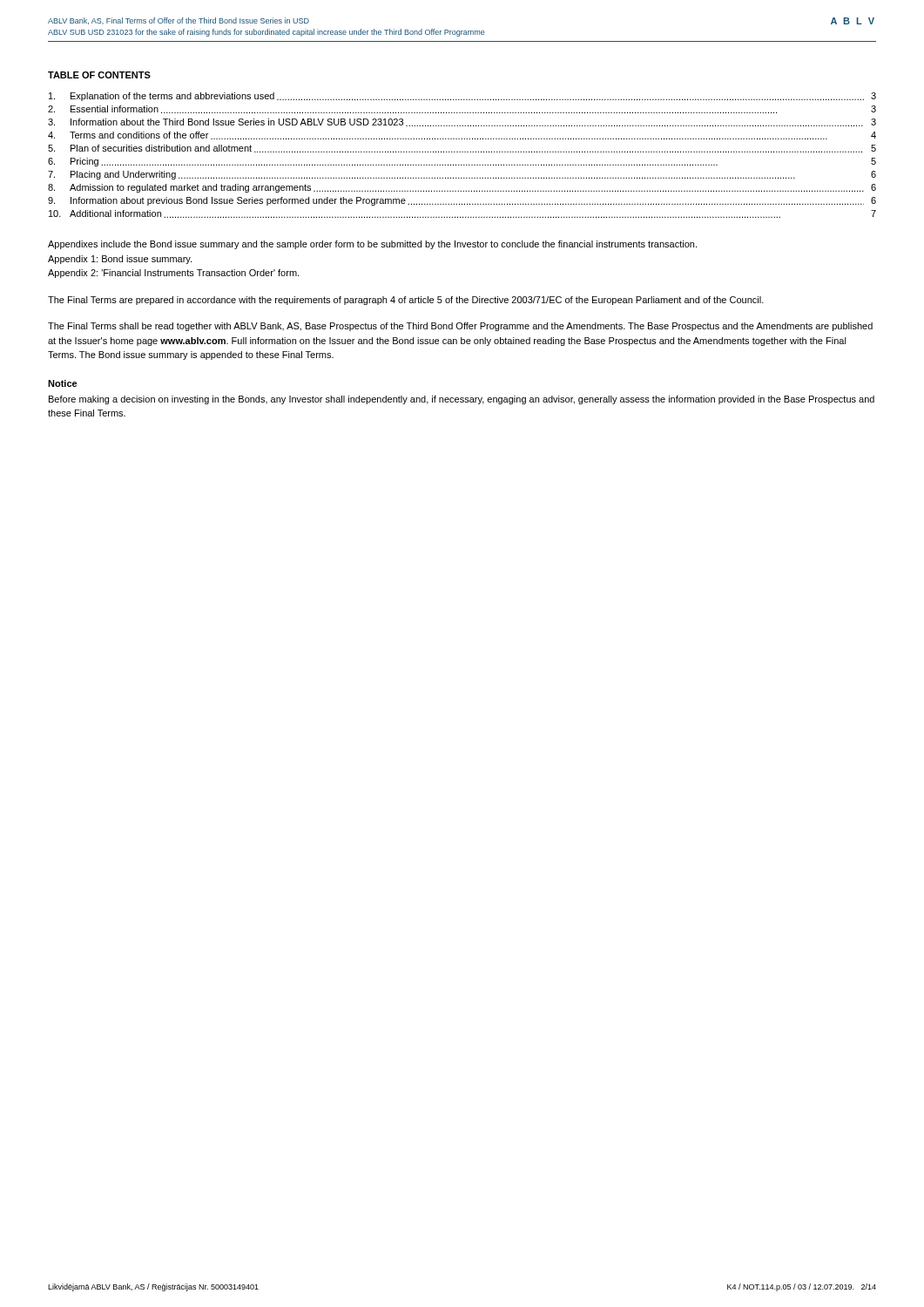Point to the block beginning "7. Placing and"
924x1307 pixels.
click(462, 174)
